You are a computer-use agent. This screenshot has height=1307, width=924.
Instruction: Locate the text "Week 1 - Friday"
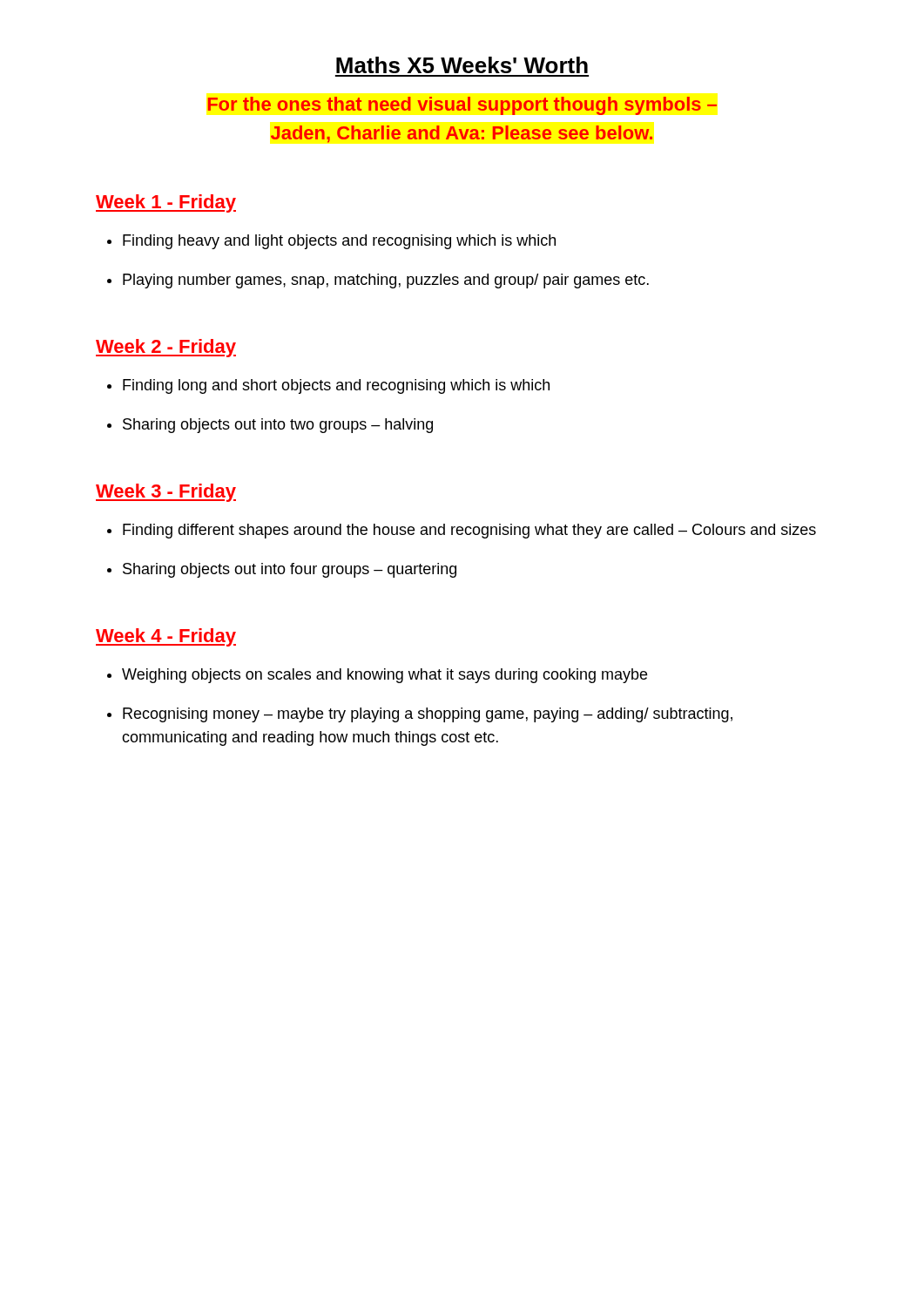click(x=166, y=202)
